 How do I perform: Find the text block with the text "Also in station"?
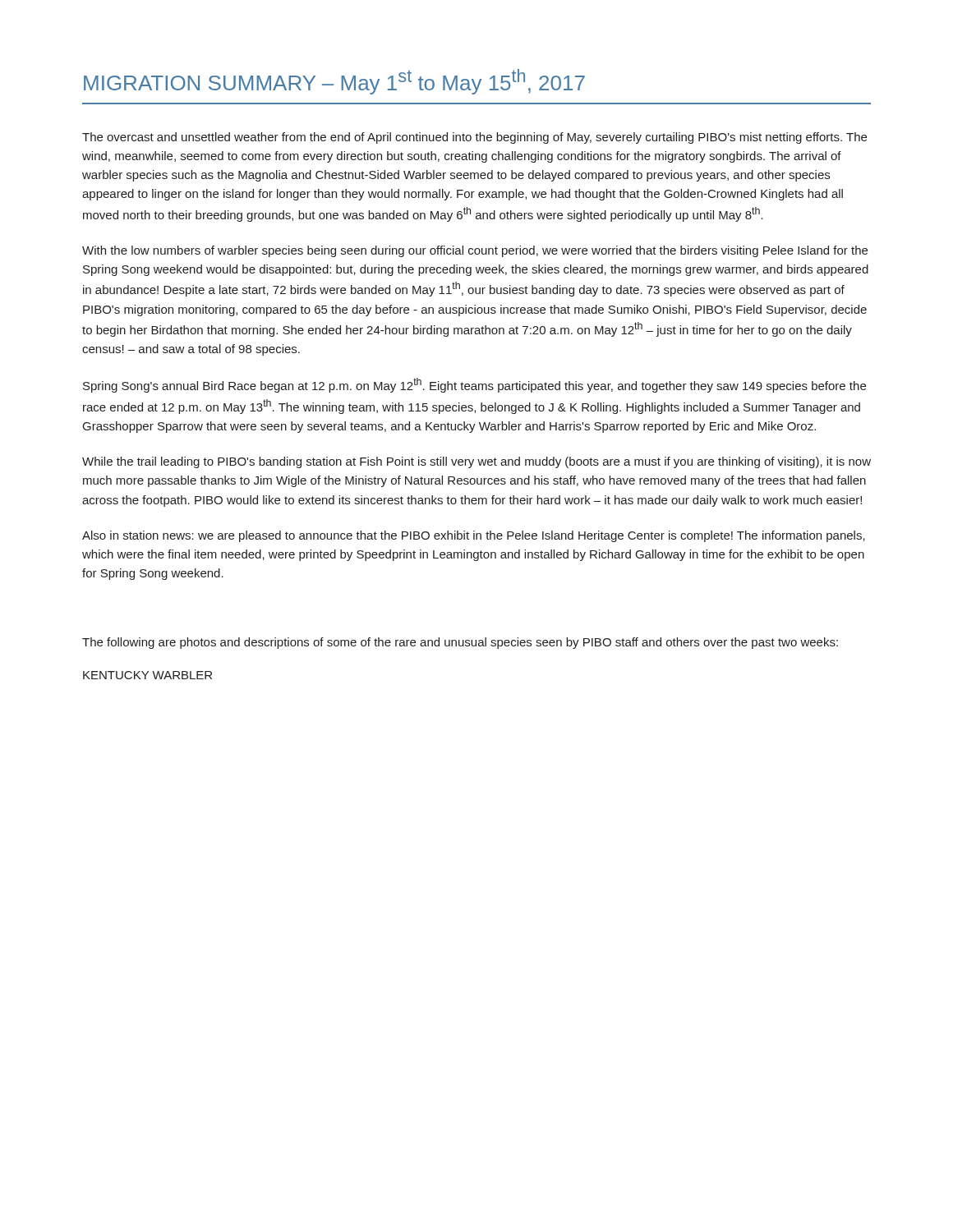(x=474, y=554)
